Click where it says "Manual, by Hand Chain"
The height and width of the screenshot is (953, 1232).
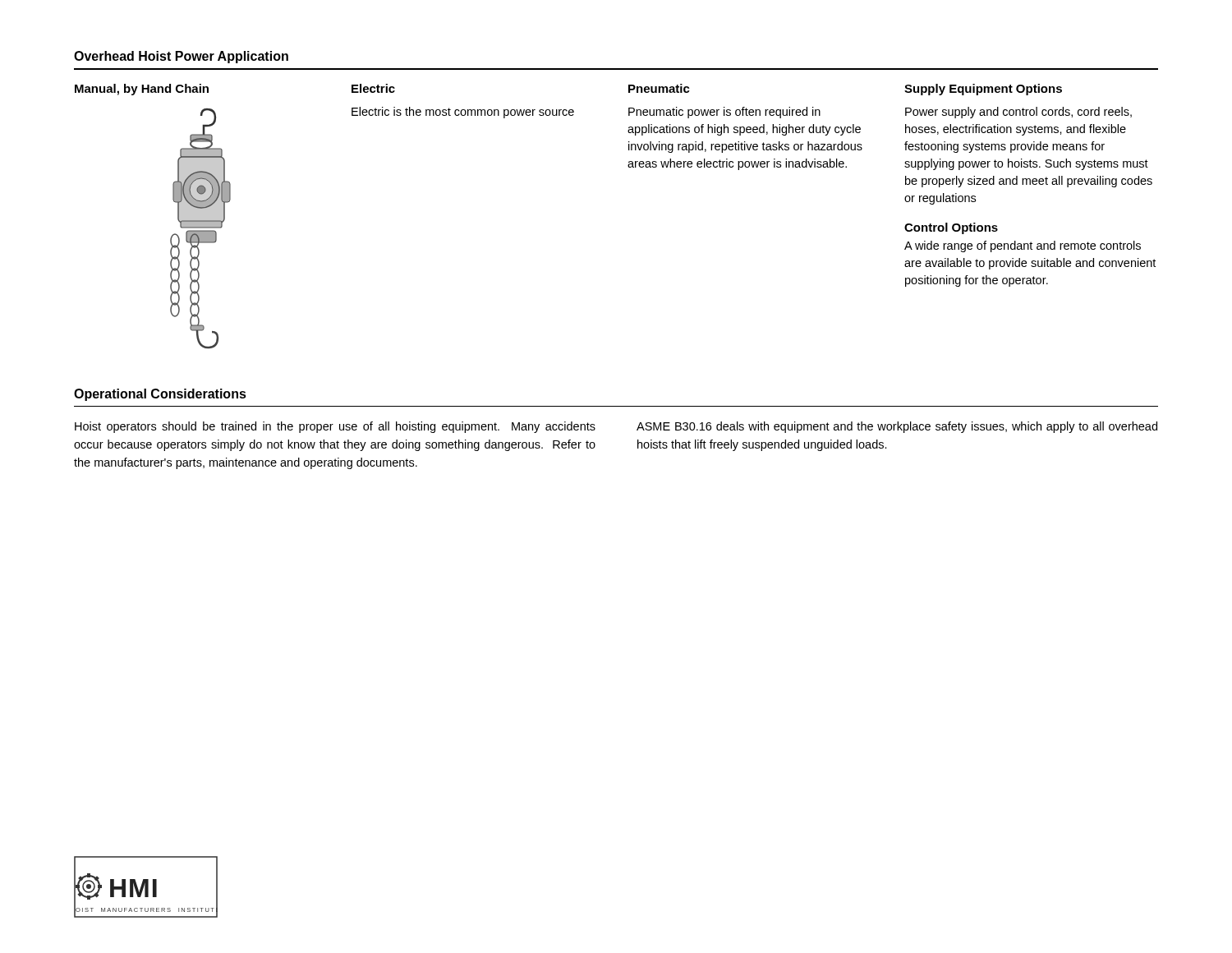pyautogui.click(x=142, y=88)
